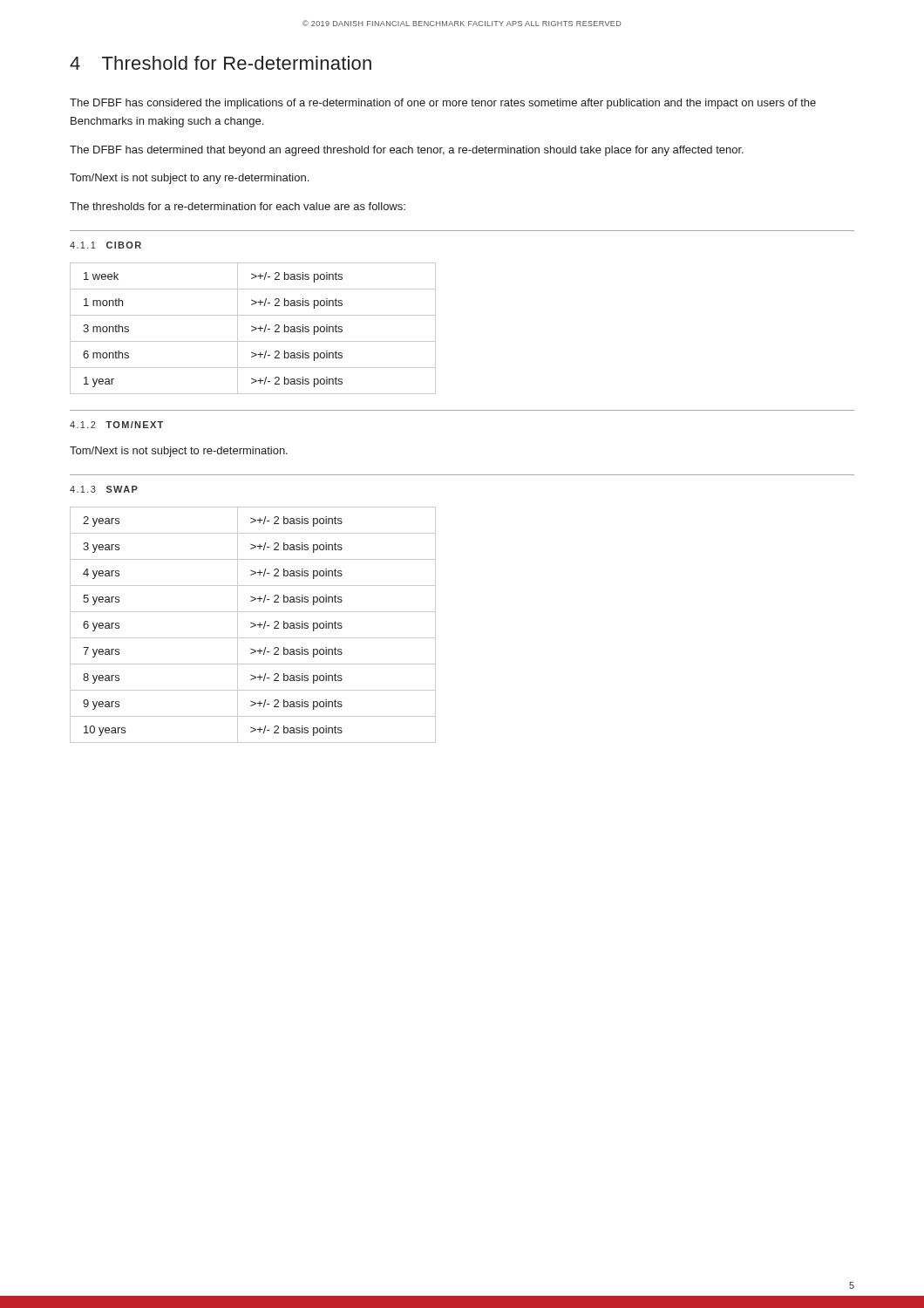The height and width of the screenshot is (1308, 924).
Task: Navigate to the block starting "4.1.2 TOM/NEXT"
Action: point(117,425)
